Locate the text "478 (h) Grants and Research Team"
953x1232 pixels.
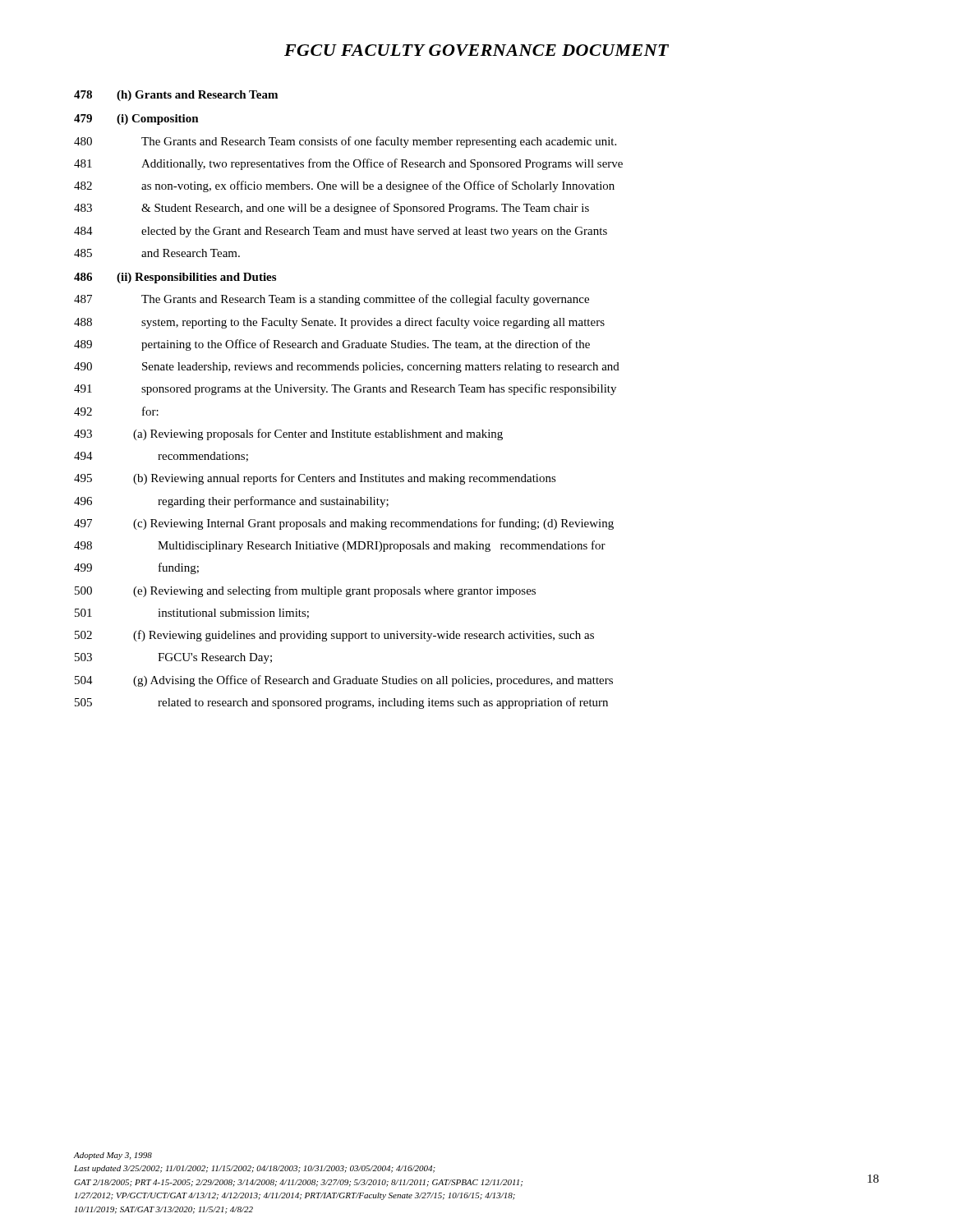pyautogui.click(x=176, y=96)
